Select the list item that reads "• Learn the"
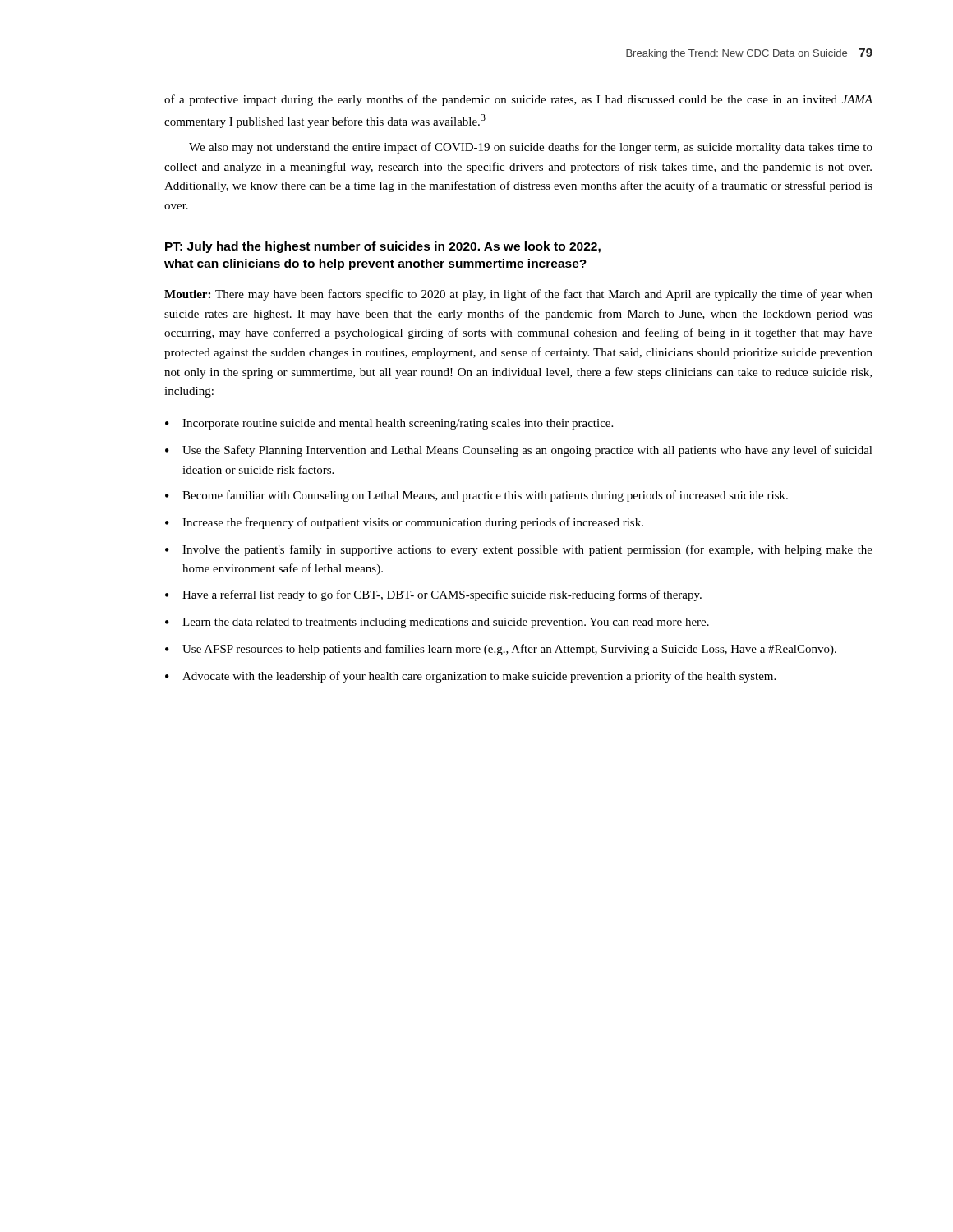Image resolution: width=953 pixels, height=1232 pixels. click(518, 623)
